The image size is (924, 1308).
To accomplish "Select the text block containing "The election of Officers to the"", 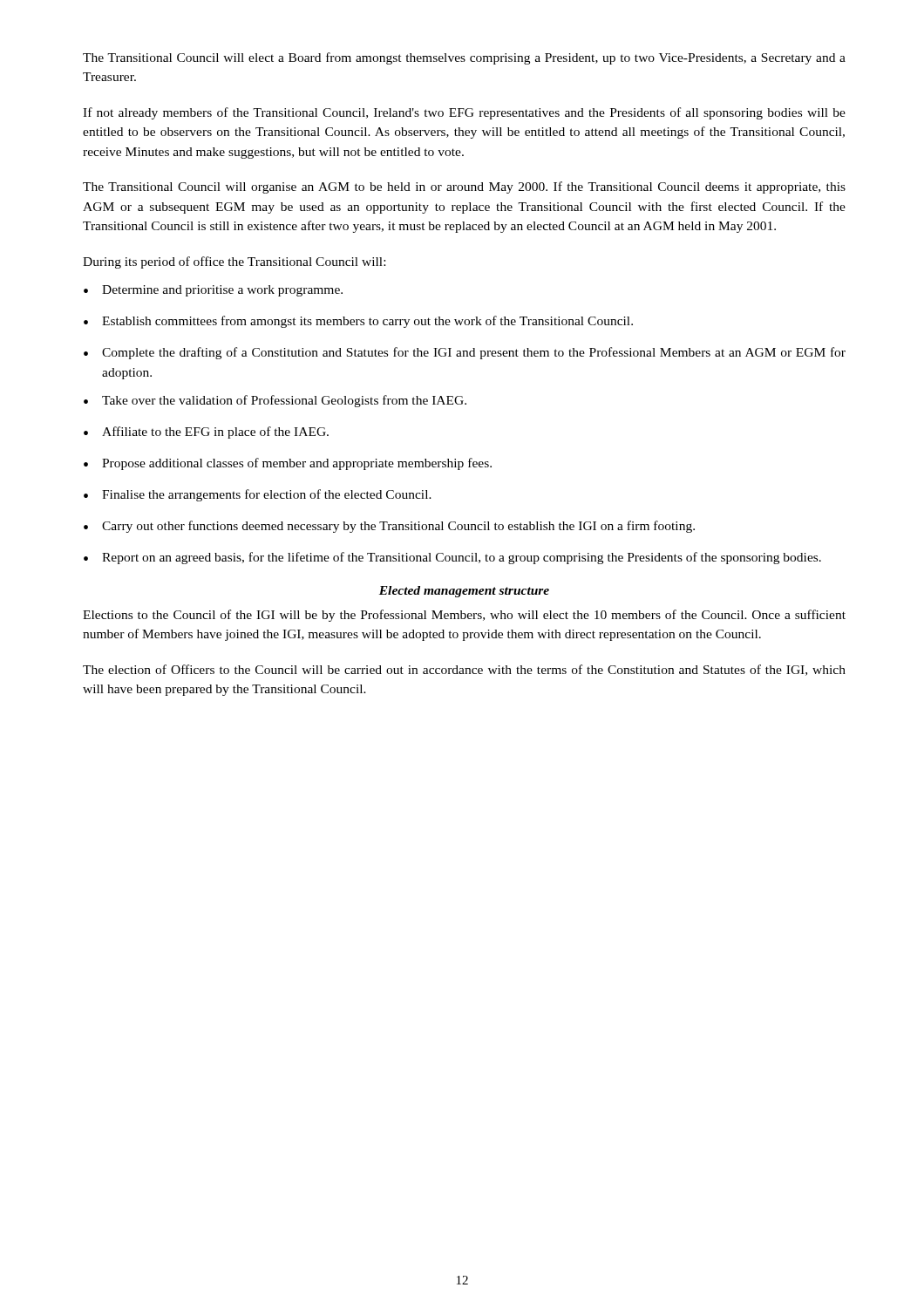I will tap(464, 679).
